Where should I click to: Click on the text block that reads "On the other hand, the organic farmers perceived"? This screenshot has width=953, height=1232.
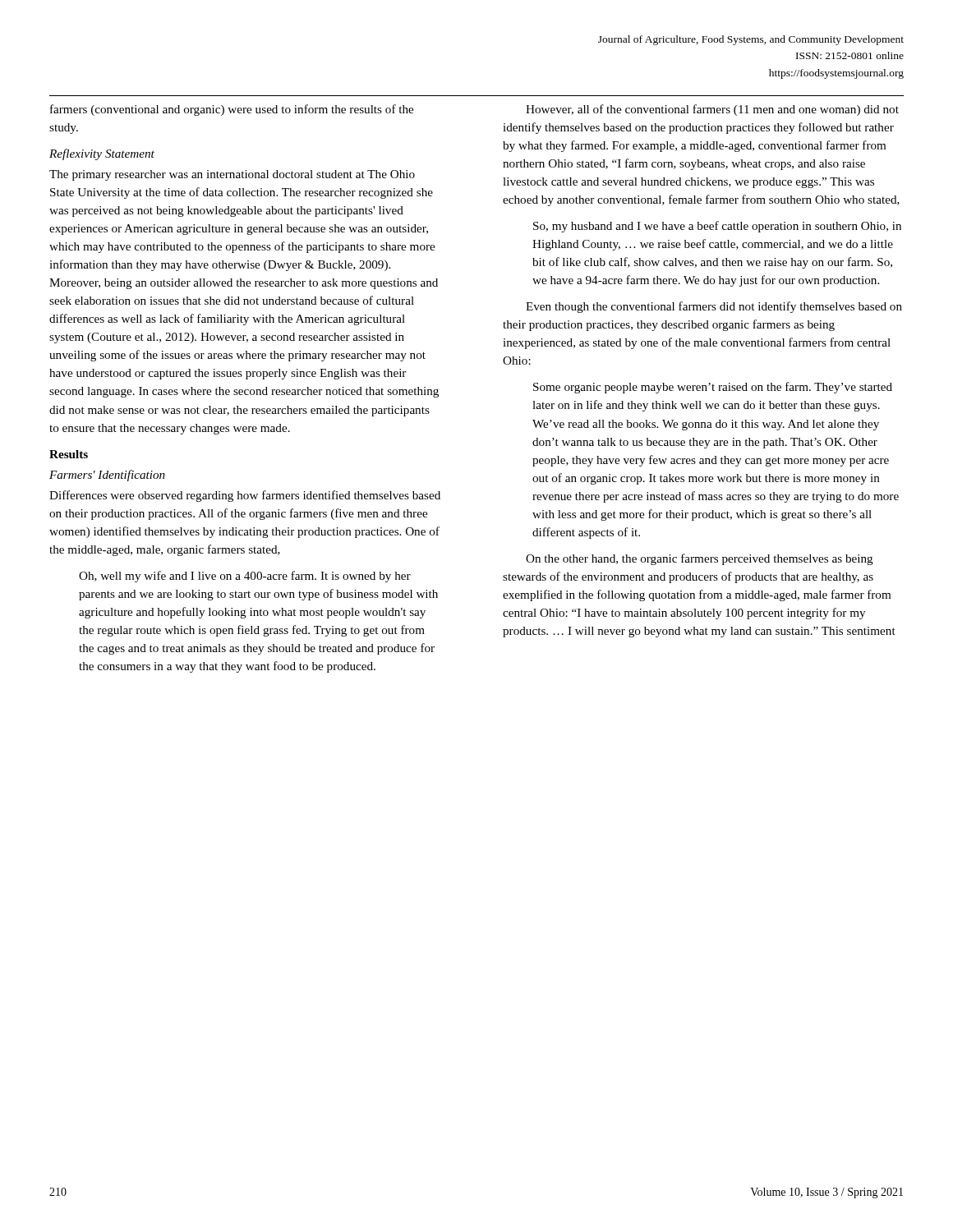click(703, 594)
